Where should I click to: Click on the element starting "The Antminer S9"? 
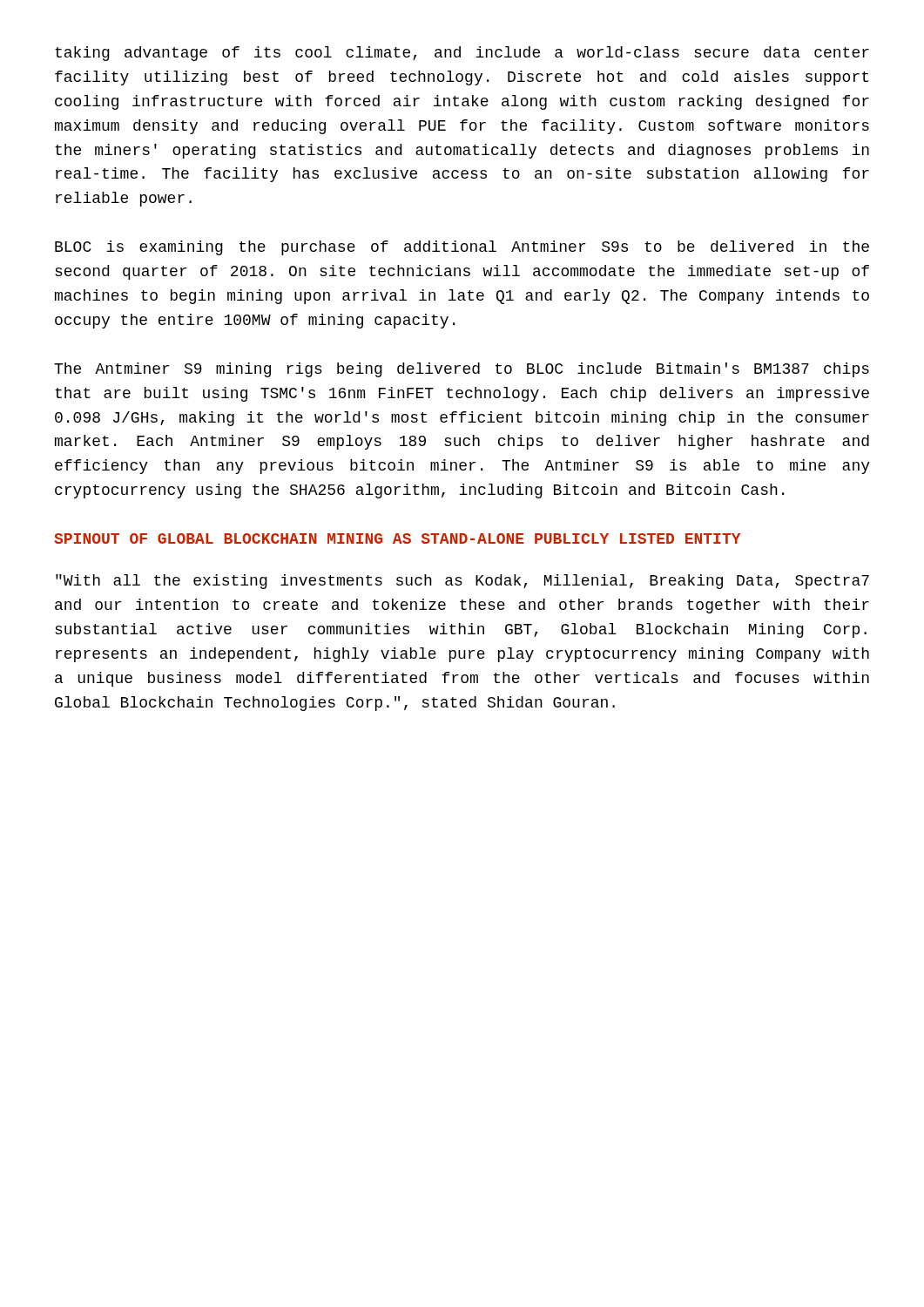click(462, 430)
